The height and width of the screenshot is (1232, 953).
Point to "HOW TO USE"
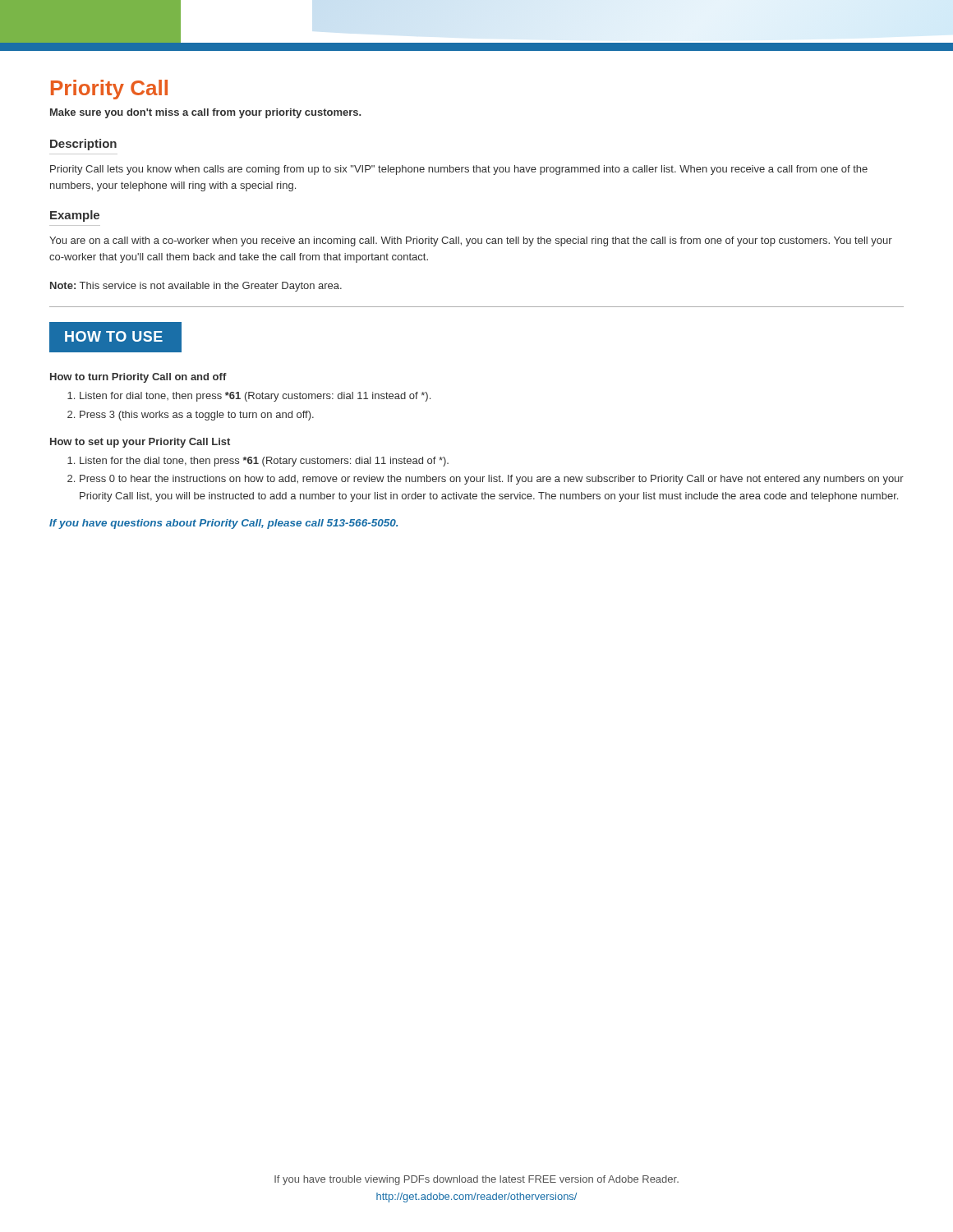pyautogui.click(x=115, y=337)
